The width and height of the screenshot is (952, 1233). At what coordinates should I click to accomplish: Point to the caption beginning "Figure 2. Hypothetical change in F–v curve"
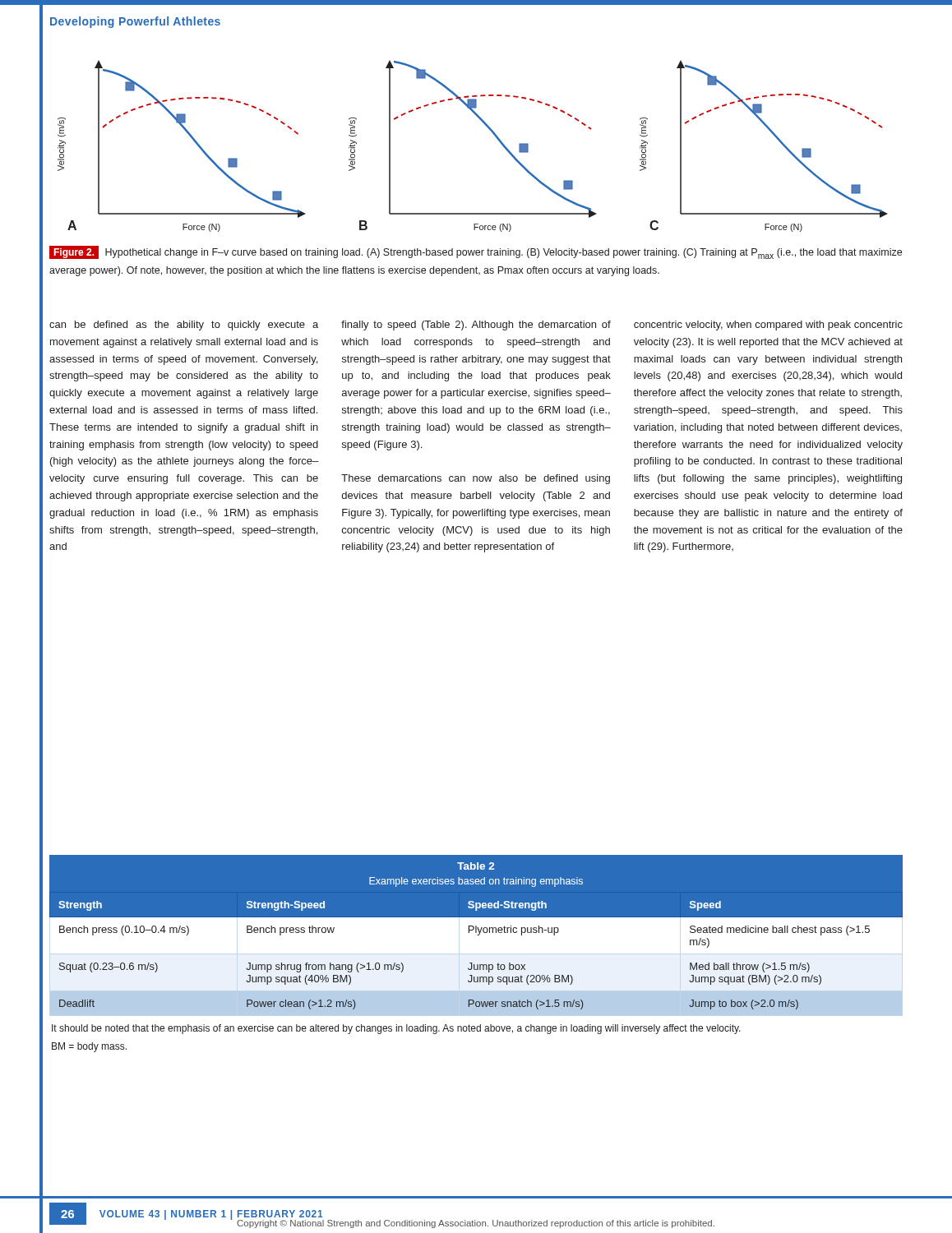pyautogui.click(x=476, y=261)
